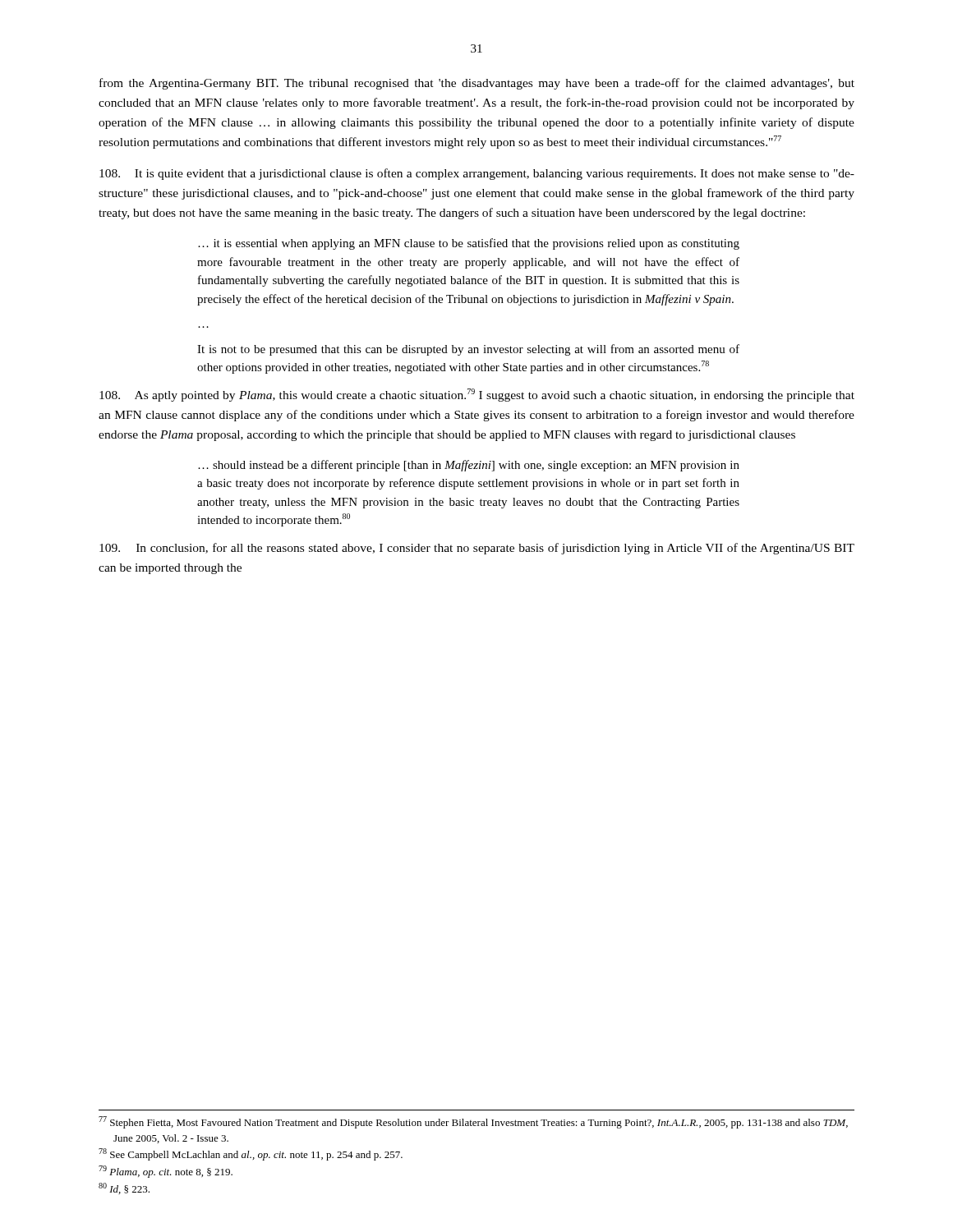
Task: Point to the text block starting "from the Argentina-Germany BIT. The"
Action: coord(476,113)
